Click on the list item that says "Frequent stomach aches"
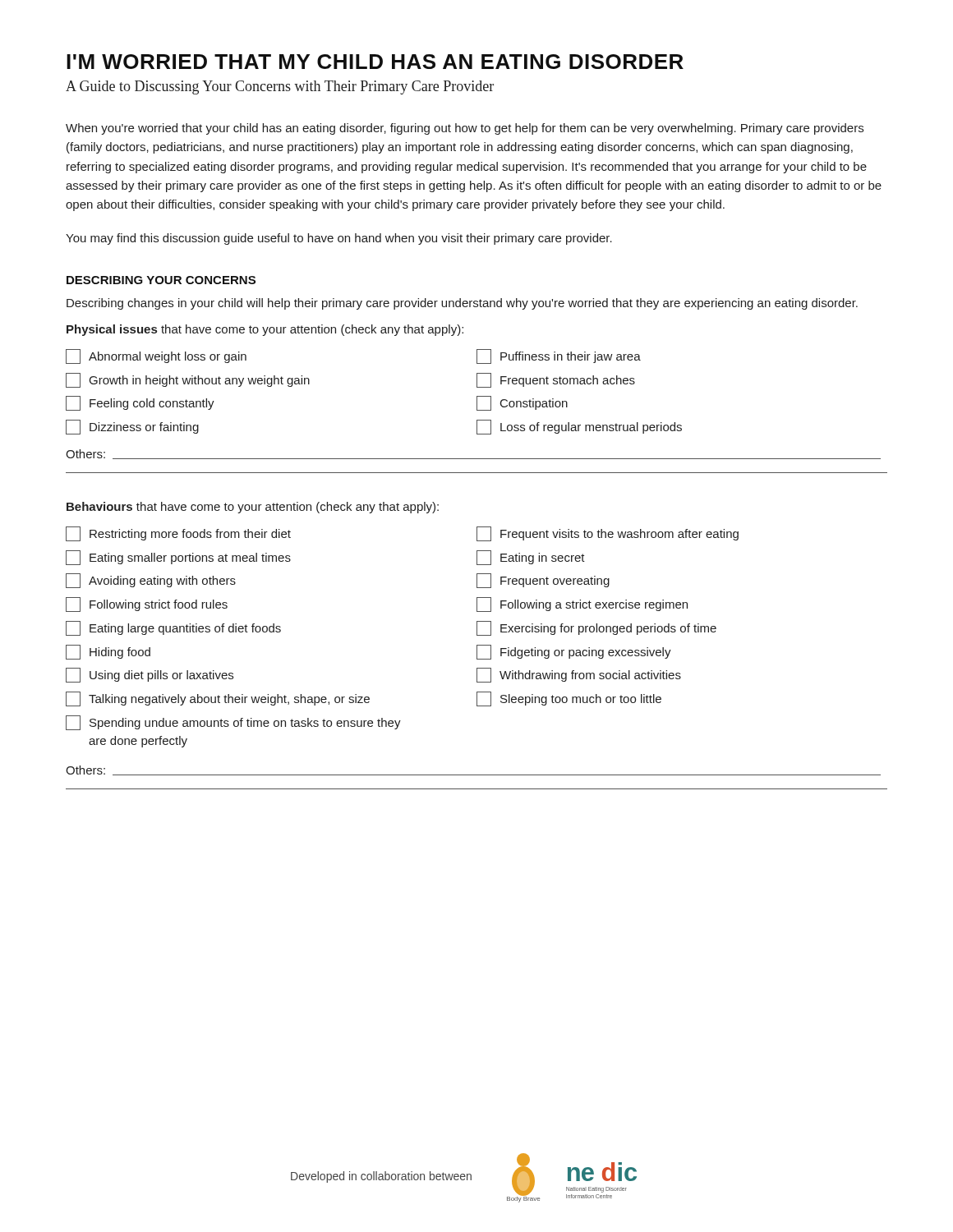This screenshot has width=953, height=1232. point(556,380)
